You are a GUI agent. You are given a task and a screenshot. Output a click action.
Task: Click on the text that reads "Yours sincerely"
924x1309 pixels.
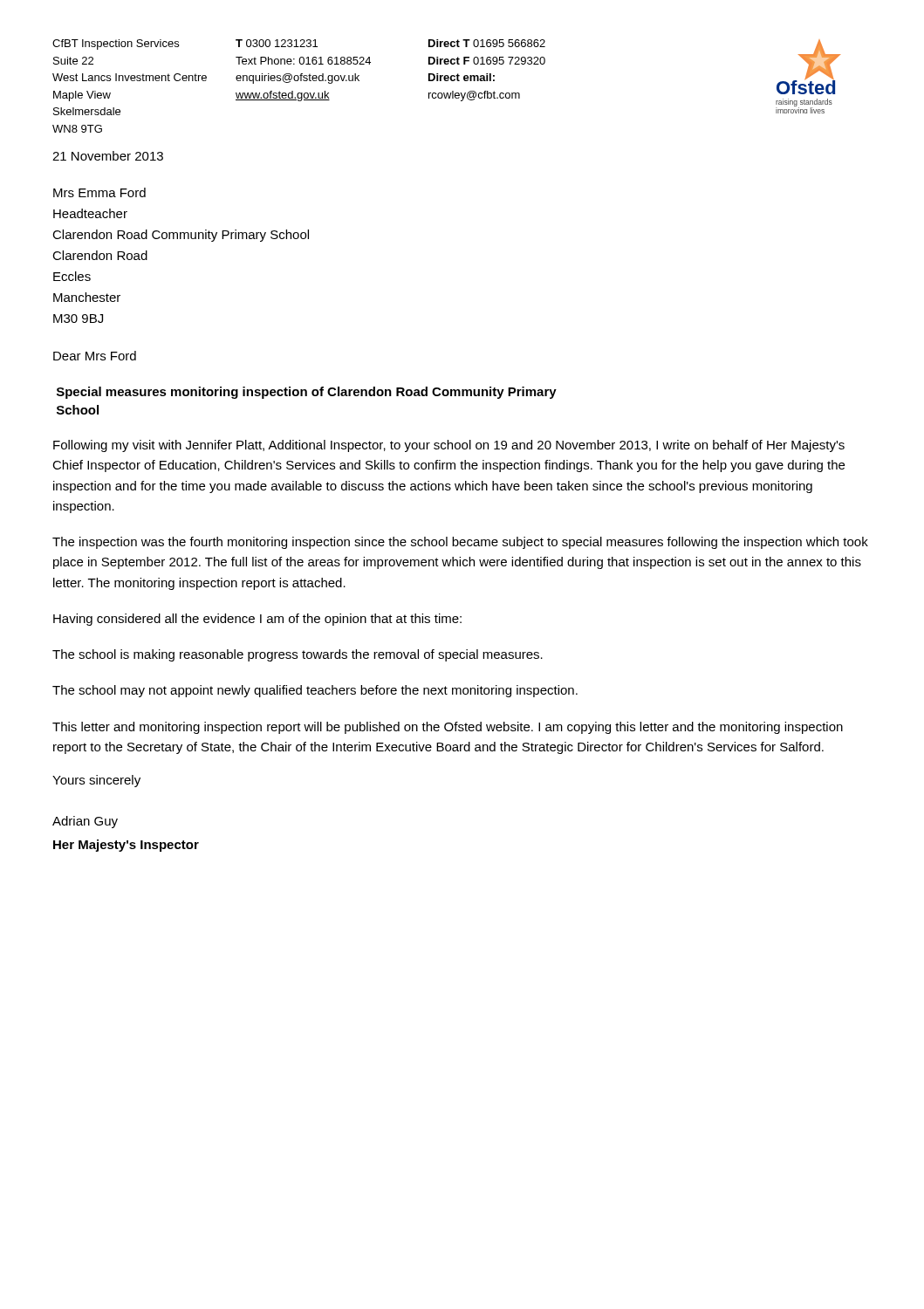(97, 780)
